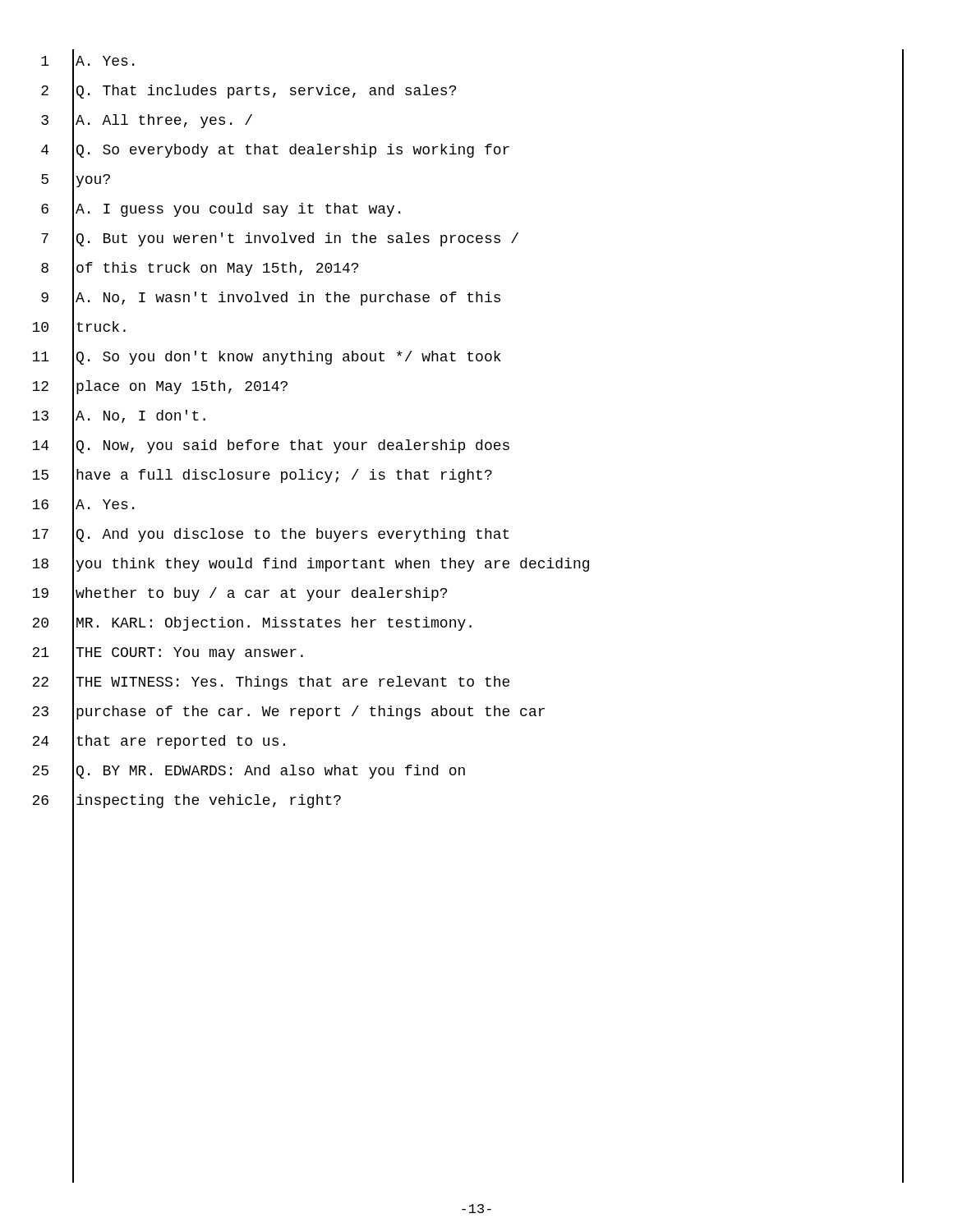Where does it say "13 A. No, I don't."?
Viewport: 953px width, 1232px height.
(106, 417)
